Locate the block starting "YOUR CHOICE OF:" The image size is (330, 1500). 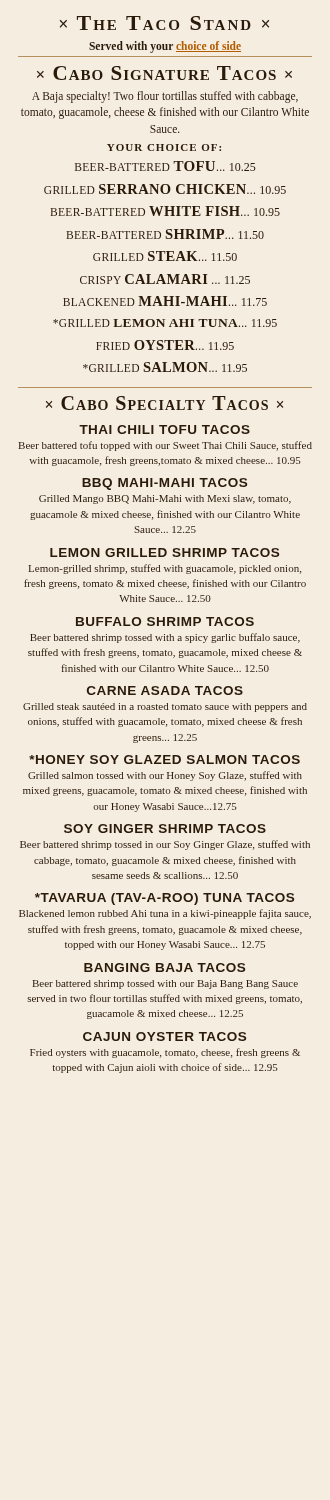point(165,147)
